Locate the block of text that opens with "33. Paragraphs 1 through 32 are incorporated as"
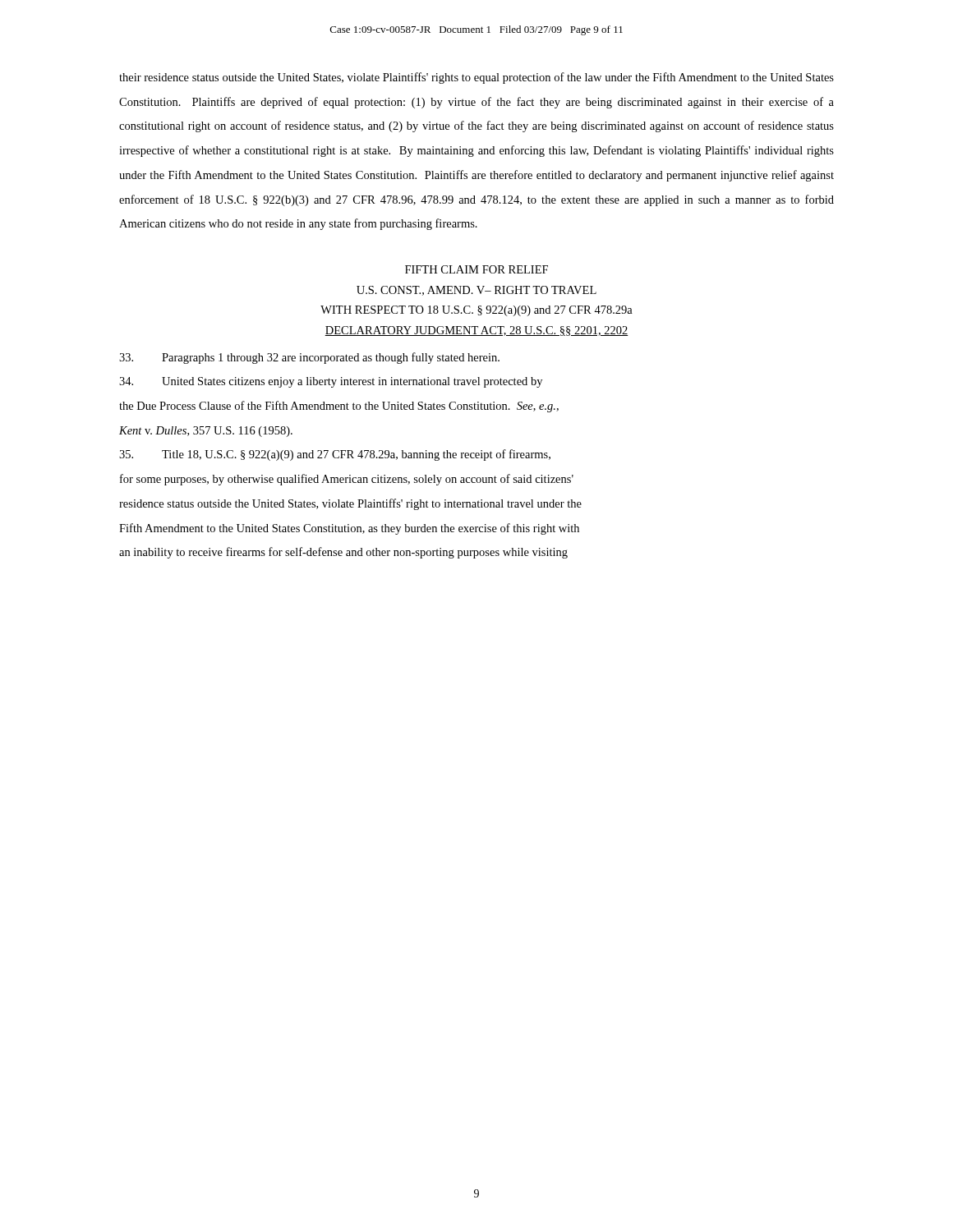This screenshot has width=953, height=1232. (476, 358)
